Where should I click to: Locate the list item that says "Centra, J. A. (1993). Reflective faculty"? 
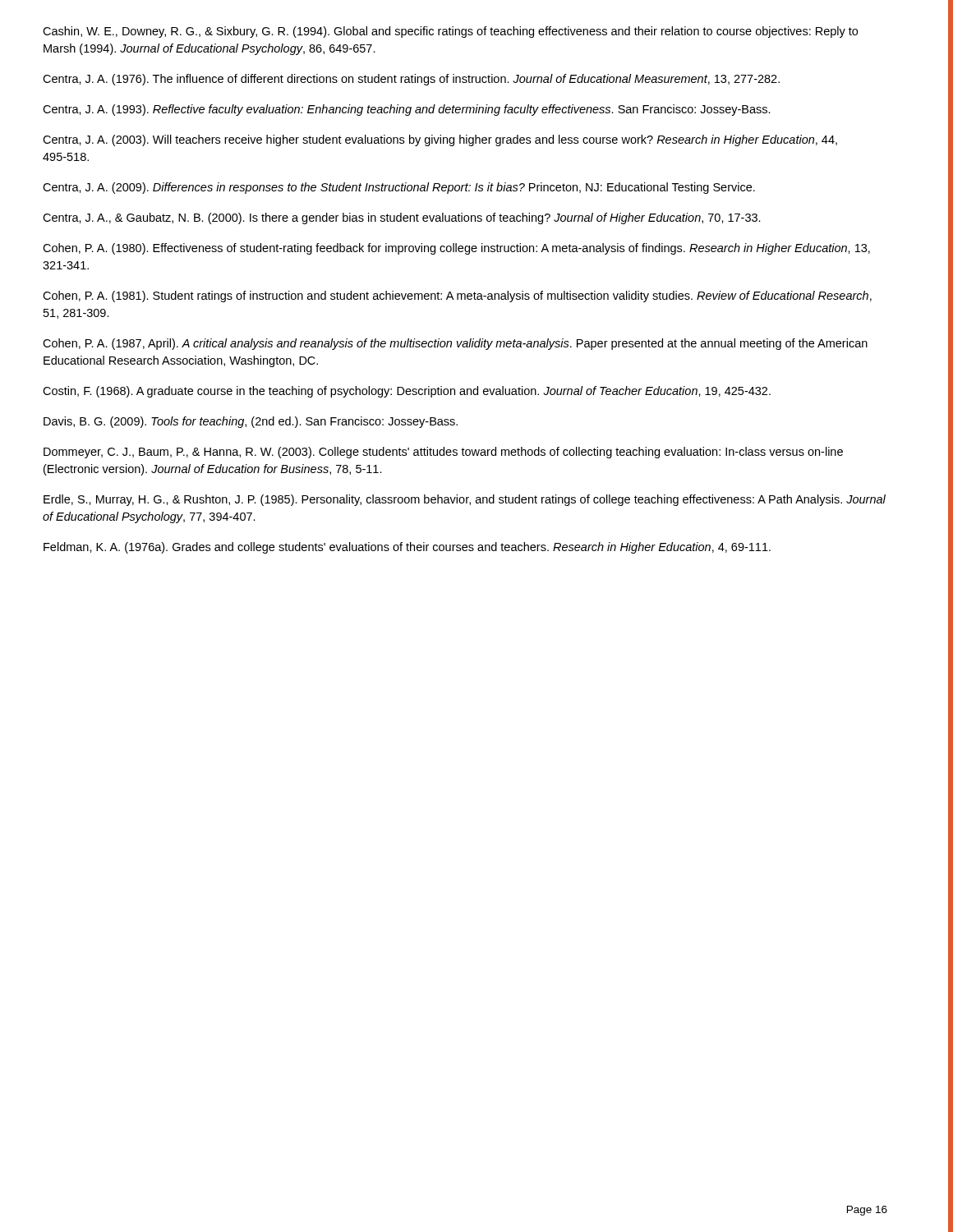click(x=407, y=109)
